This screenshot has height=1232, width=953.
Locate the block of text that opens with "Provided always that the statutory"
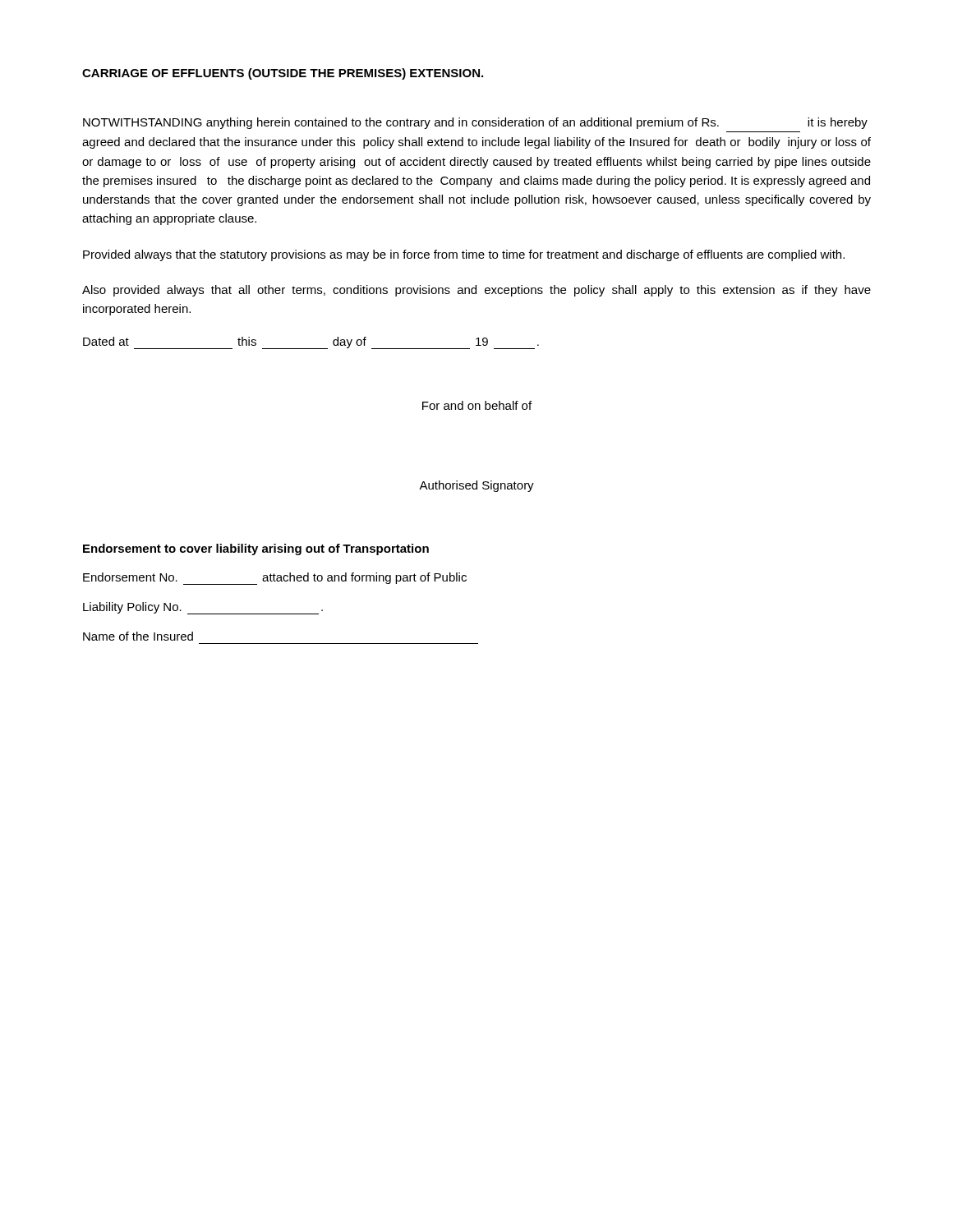point(464,254)
